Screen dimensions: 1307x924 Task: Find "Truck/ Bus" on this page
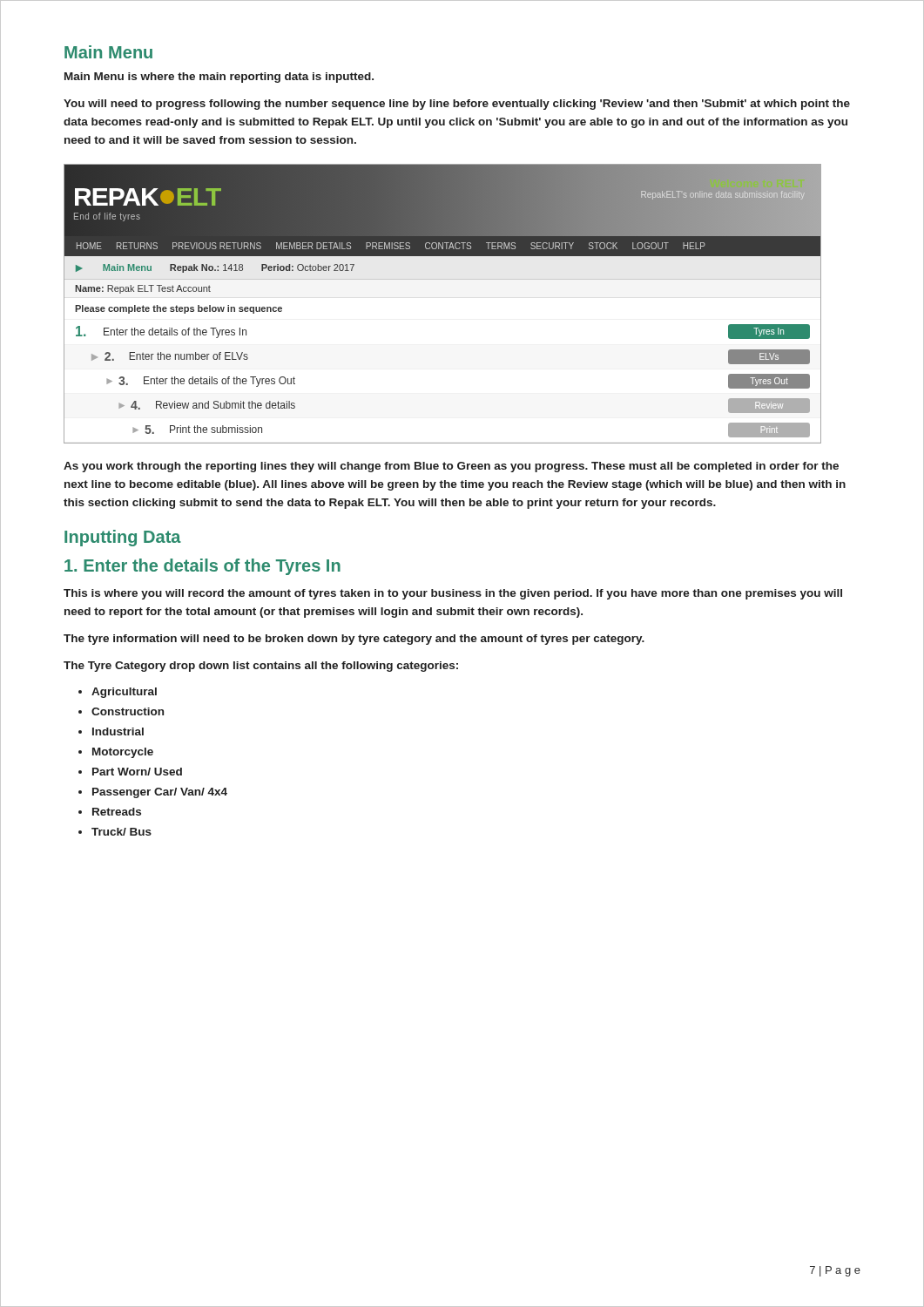click(x=122, y=831)
